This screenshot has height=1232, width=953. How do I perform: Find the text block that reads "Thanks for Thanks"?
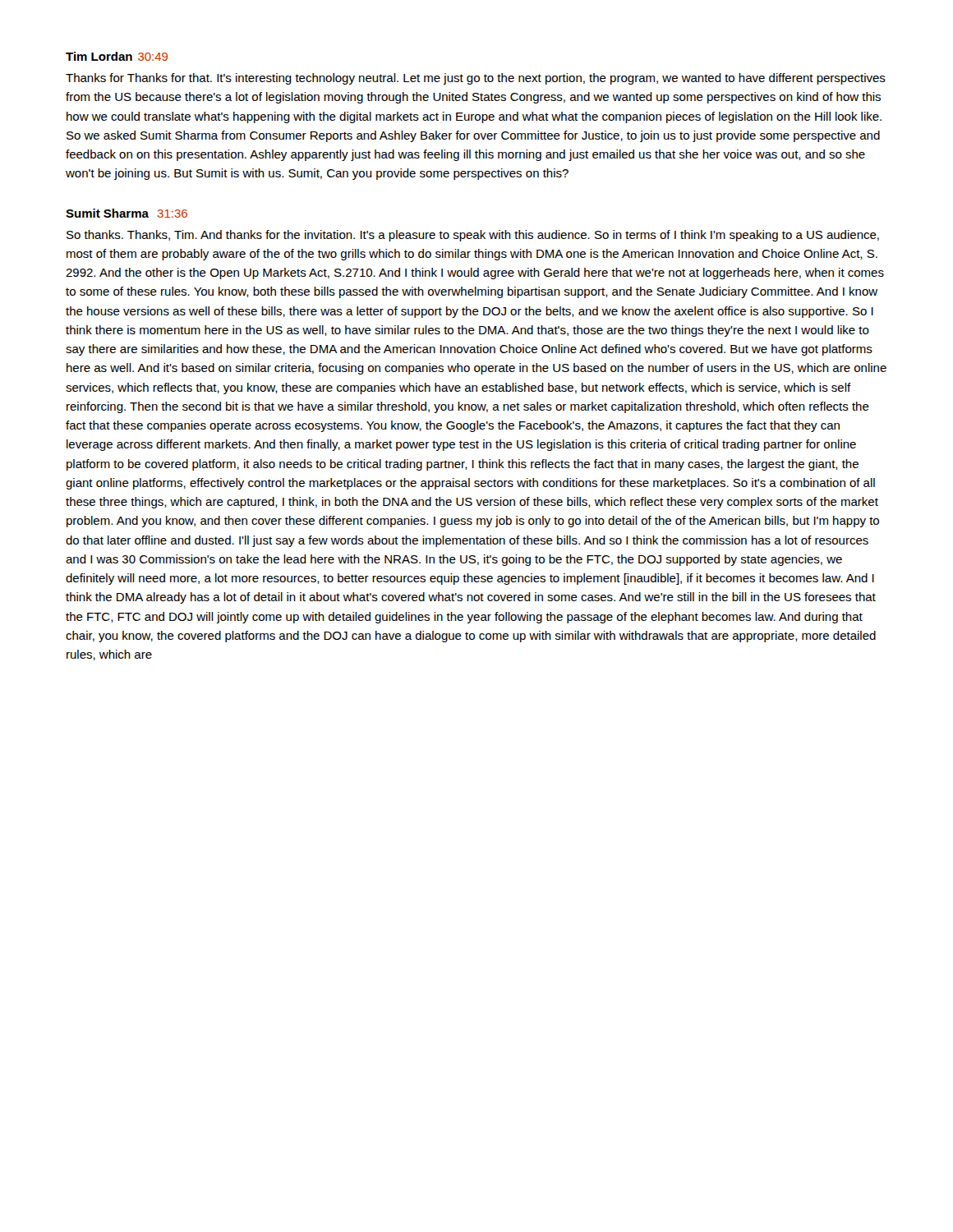click(x=476, y=125)
